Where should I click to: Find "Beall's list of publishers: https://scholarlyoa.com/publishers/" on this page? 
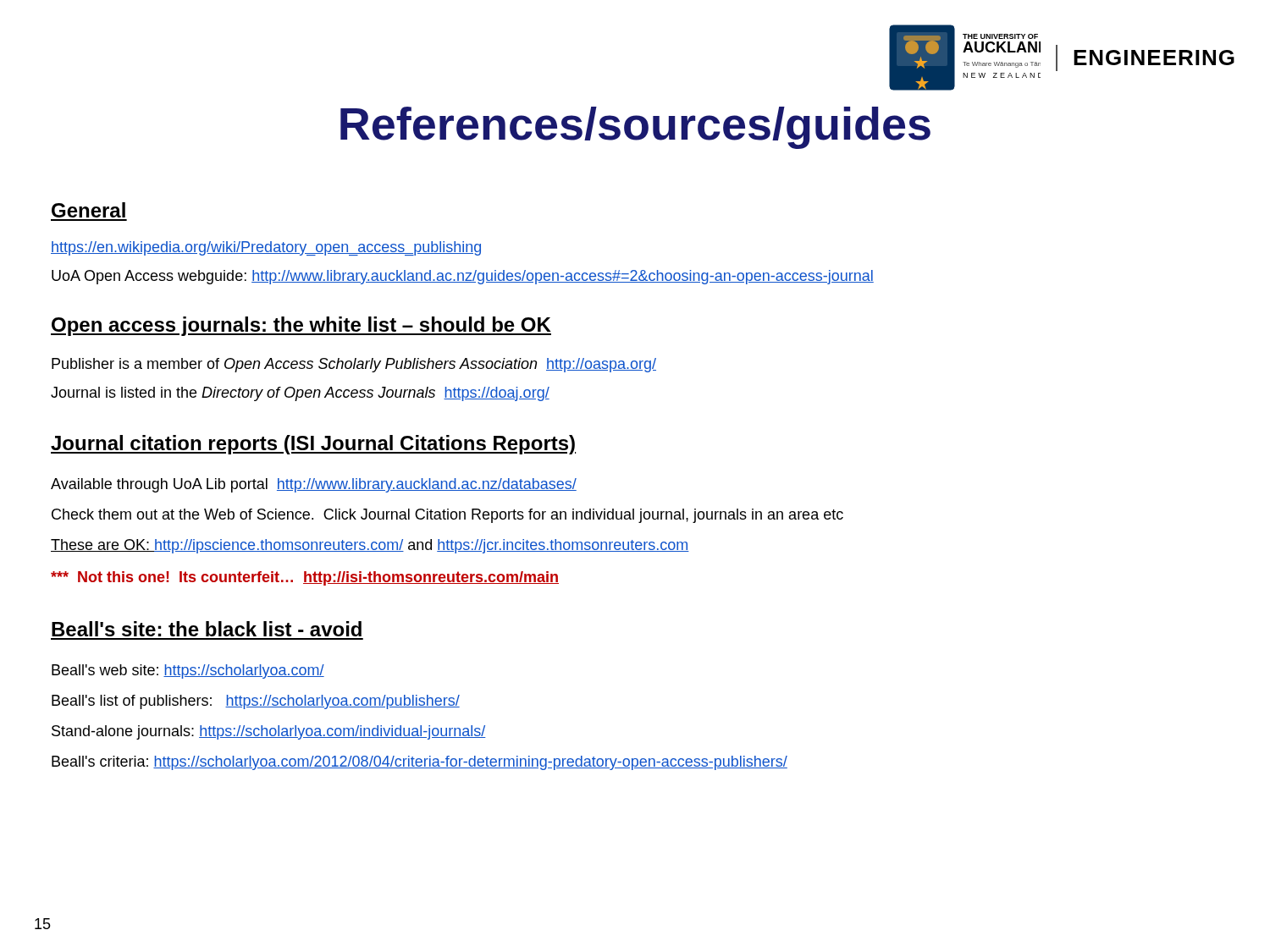[255, 701]
